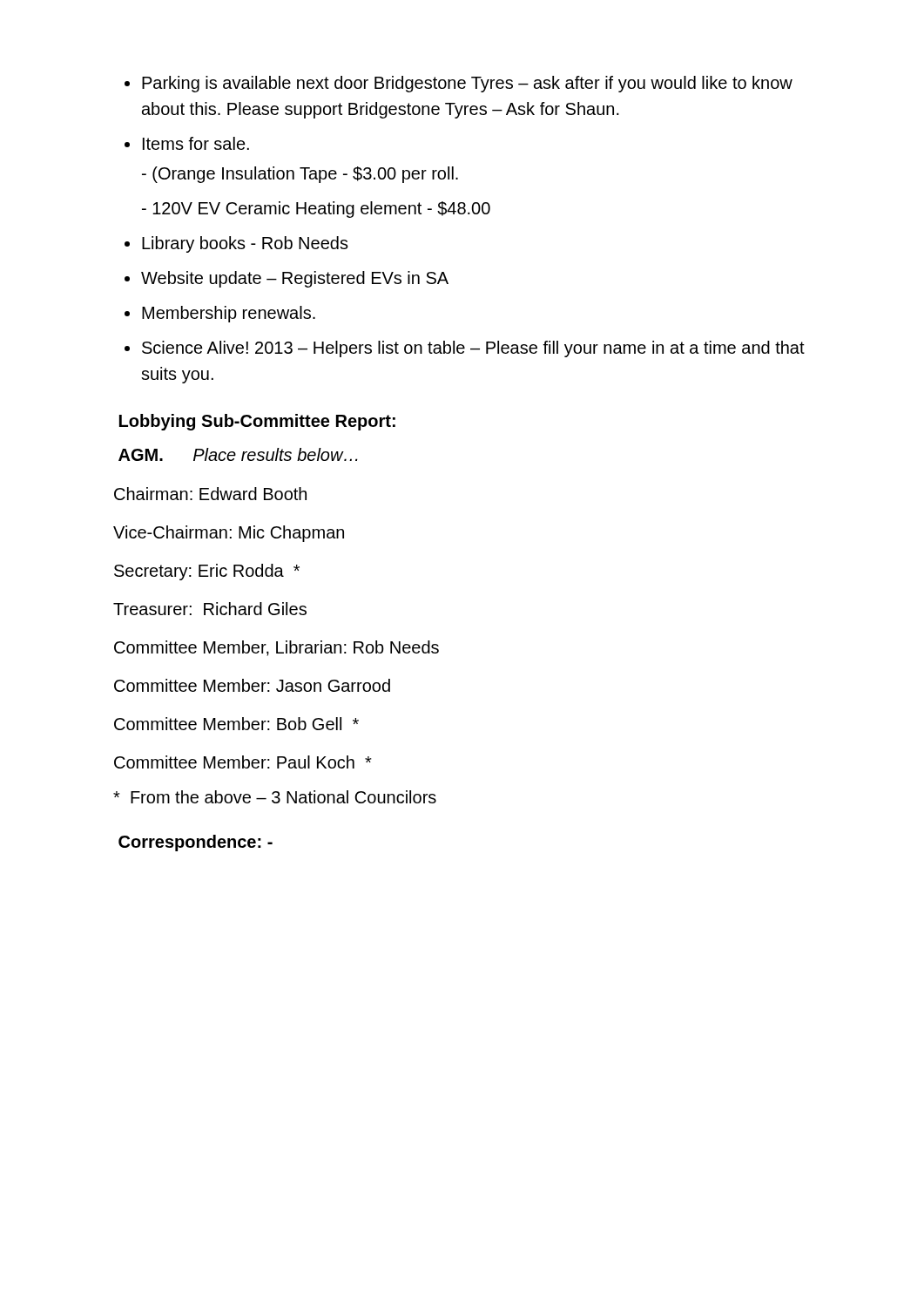Screen dimensions: 1307x924
Task: Click on the passage starting "Chairman: Edward Booth"
Action: point(210,494)
